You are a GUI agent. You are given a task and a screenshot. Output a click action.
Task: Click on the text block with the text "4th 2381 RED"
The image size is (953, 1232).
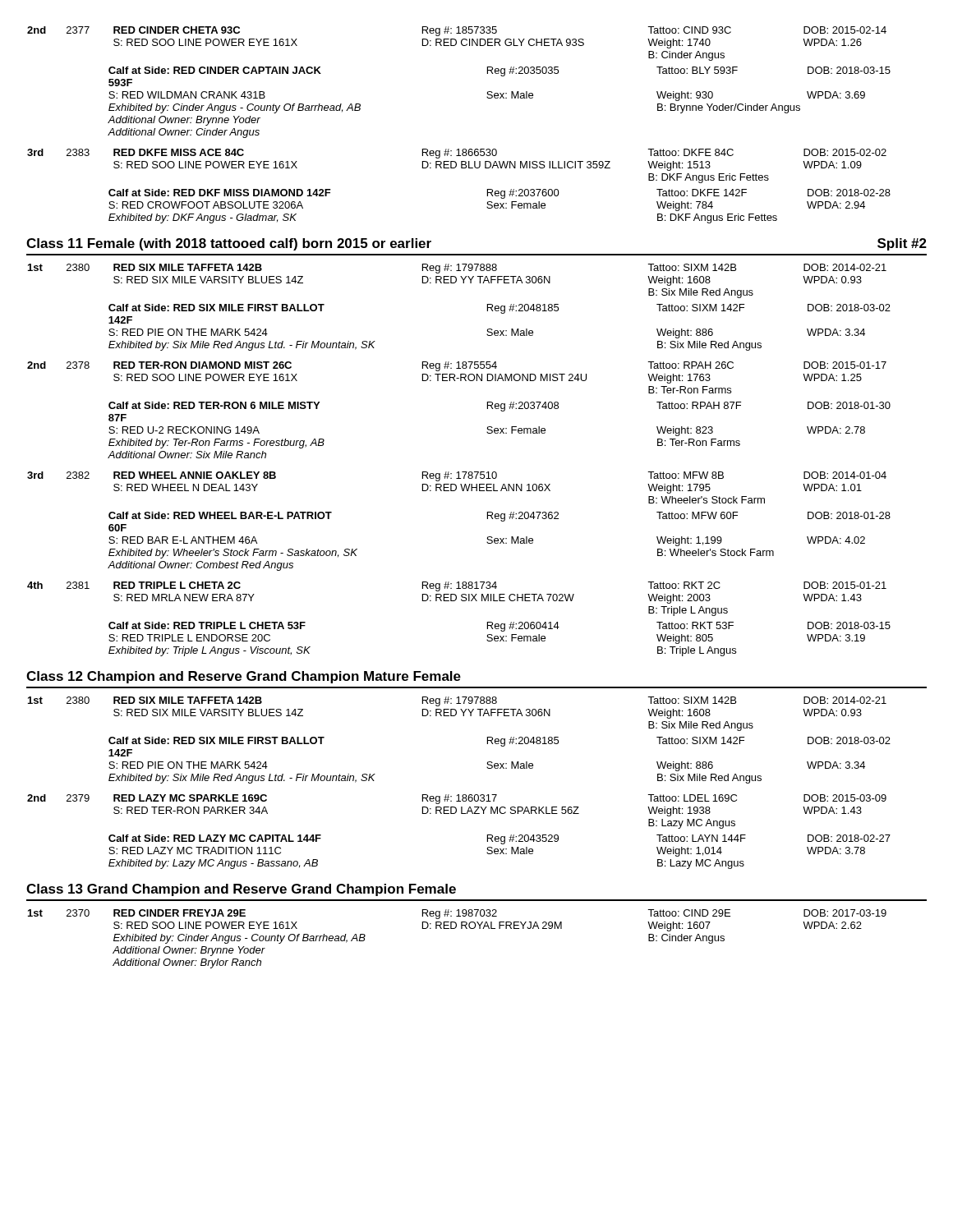(x=476, y=618)
